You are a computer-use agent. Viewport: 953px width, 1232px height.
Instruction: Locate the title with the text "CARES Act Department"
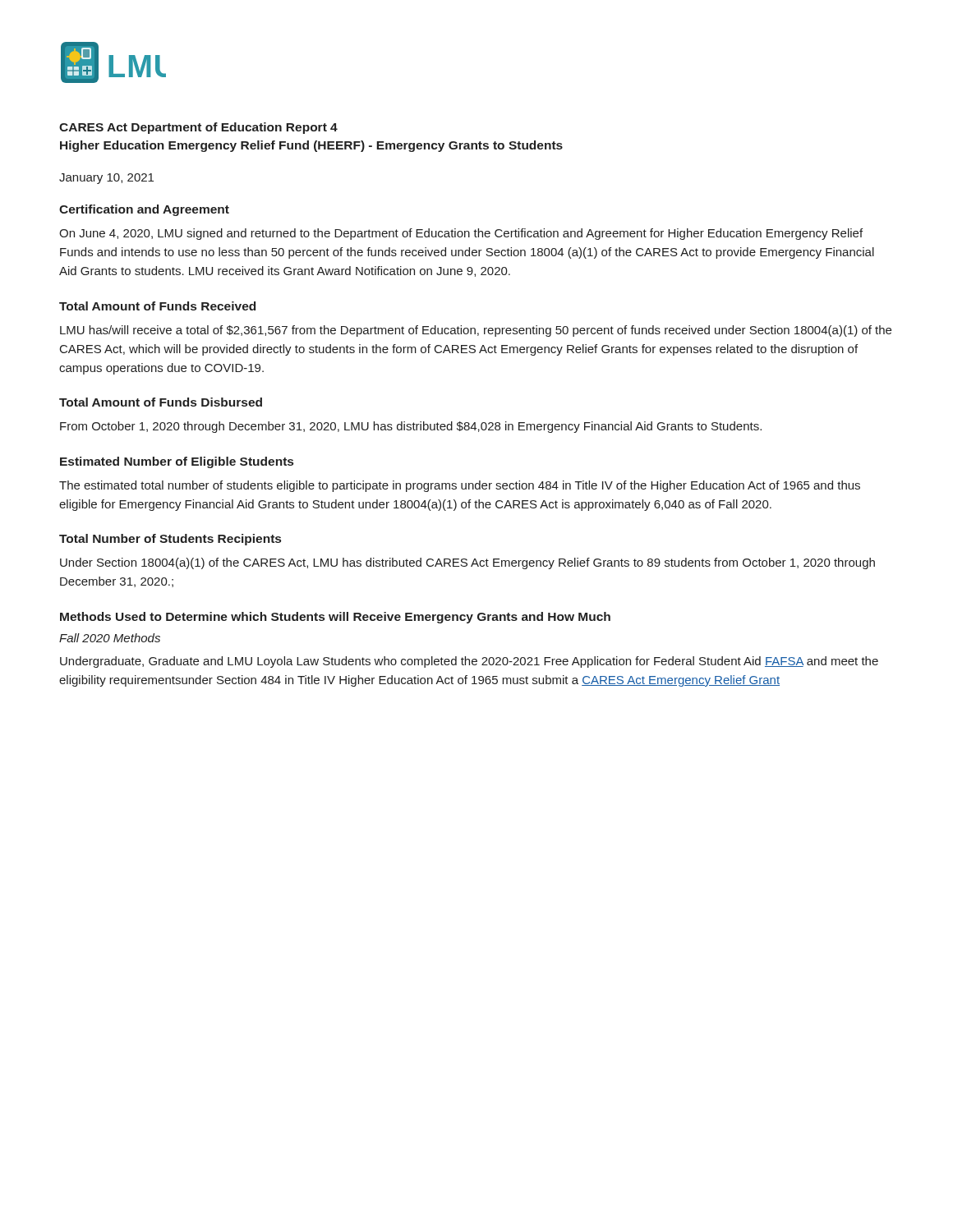tap(476, 137)
